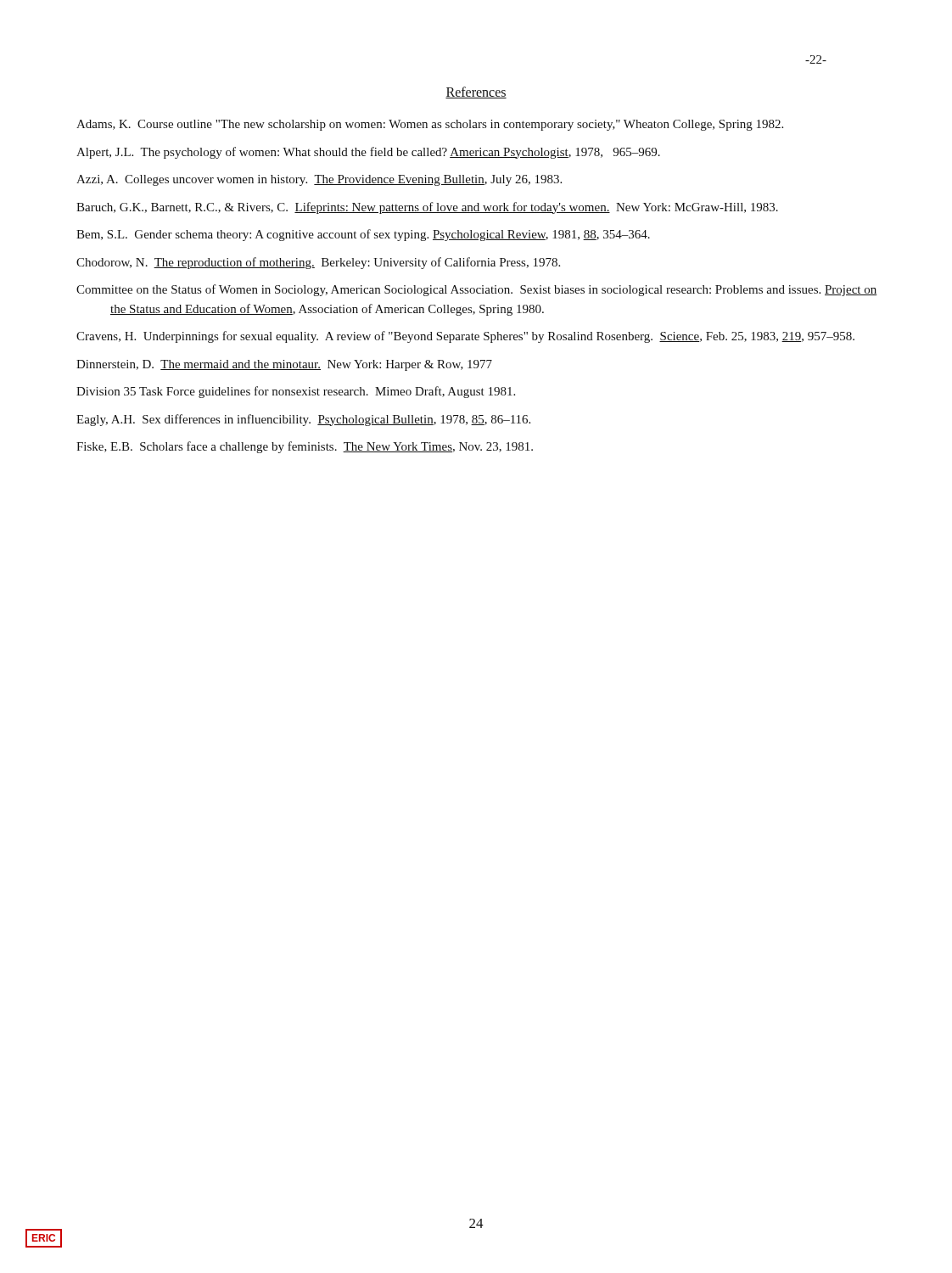Image resolution: width=952 pixels, height=1273 pixels.
Task: Find the text starting "Baruch, G.K., Barnett, R.C., & Rivers, C. Lifeprints:"
Action: click(x=427, y=207)
